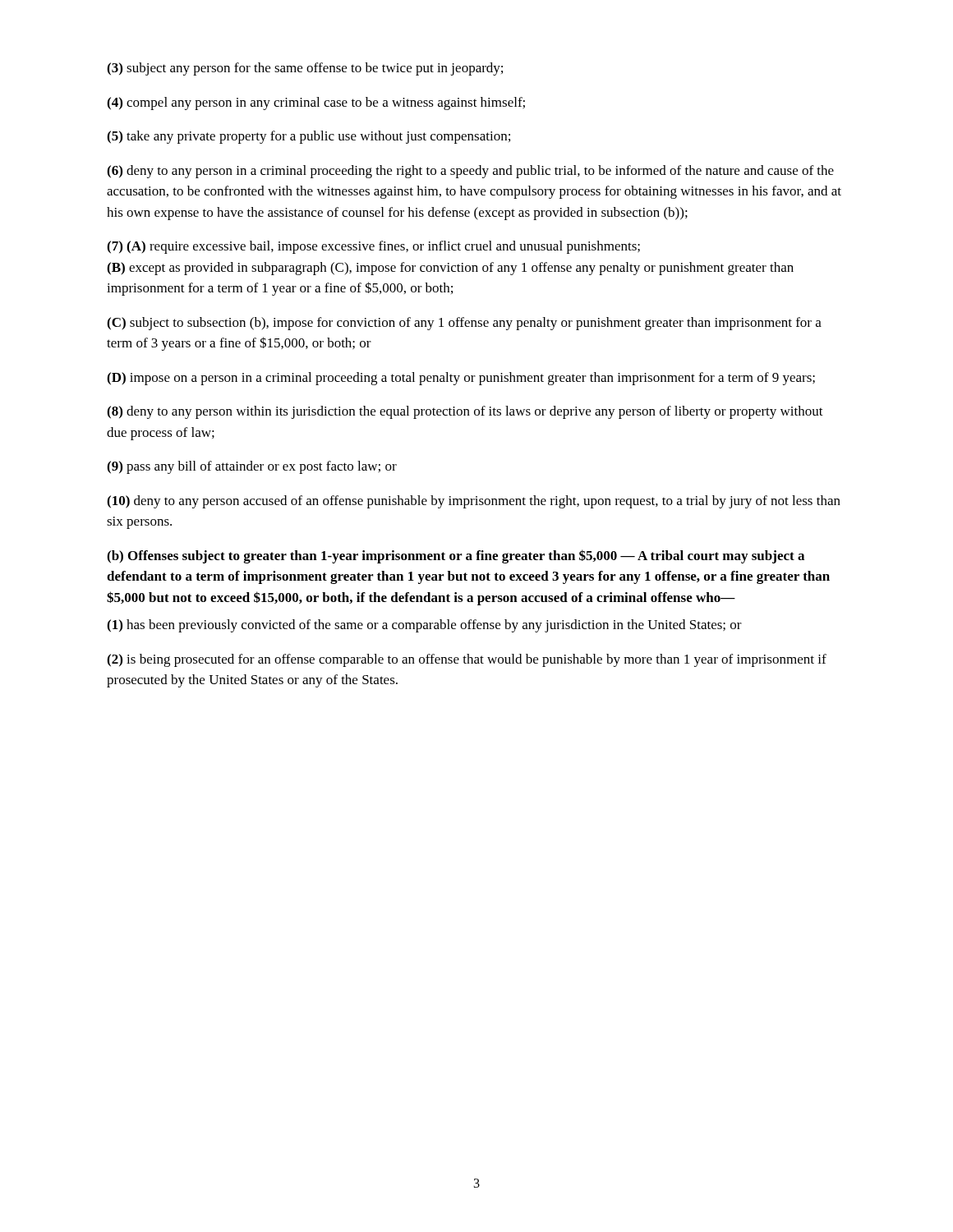Locate the block of text that opens with "(10) deny to any person accused"
Screen dimensions: 1232x953
click(x=474, y=511)
